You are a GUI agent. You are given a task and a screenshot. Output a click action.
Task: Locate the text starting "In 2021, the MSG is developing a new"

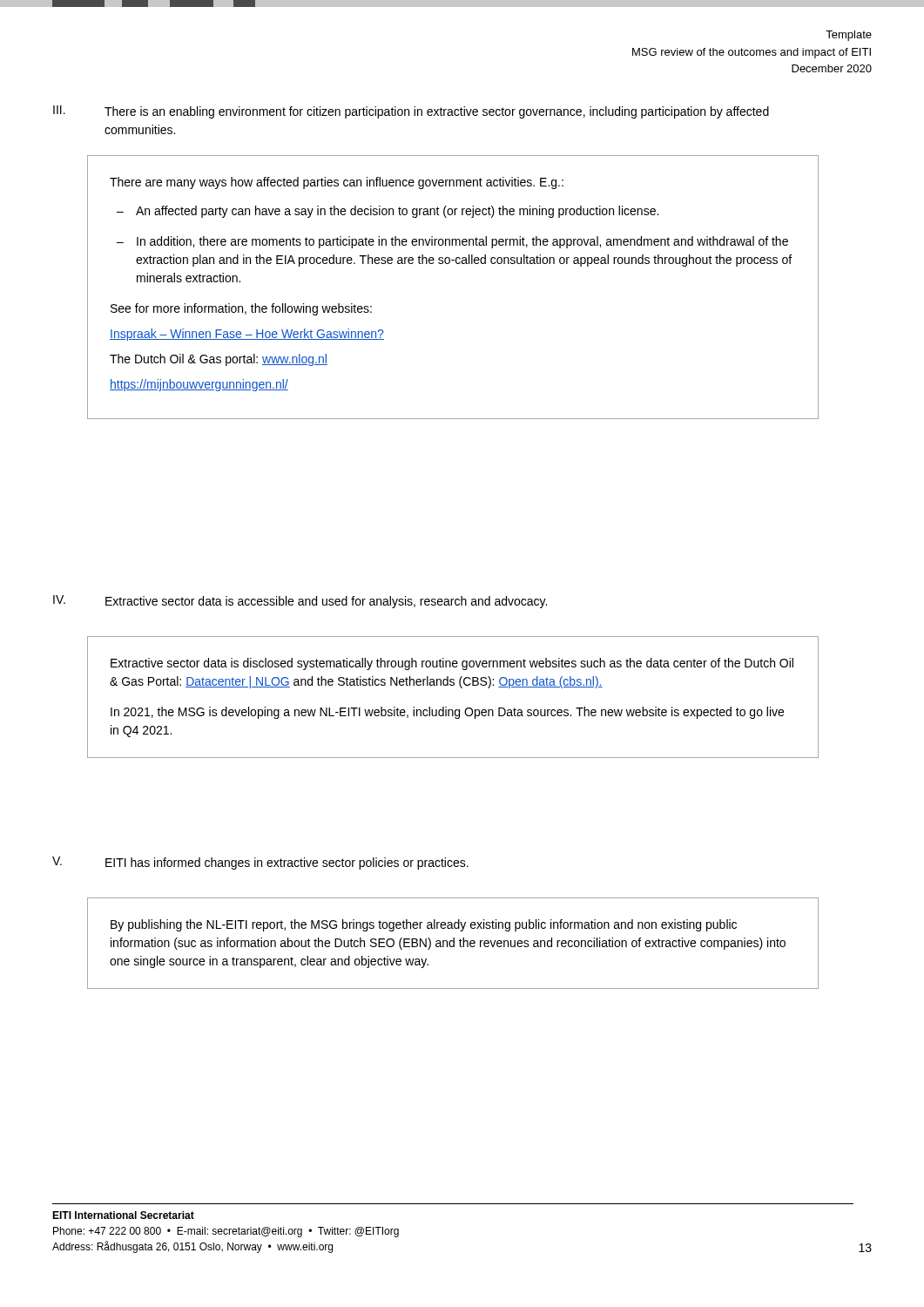coord(447,721)
